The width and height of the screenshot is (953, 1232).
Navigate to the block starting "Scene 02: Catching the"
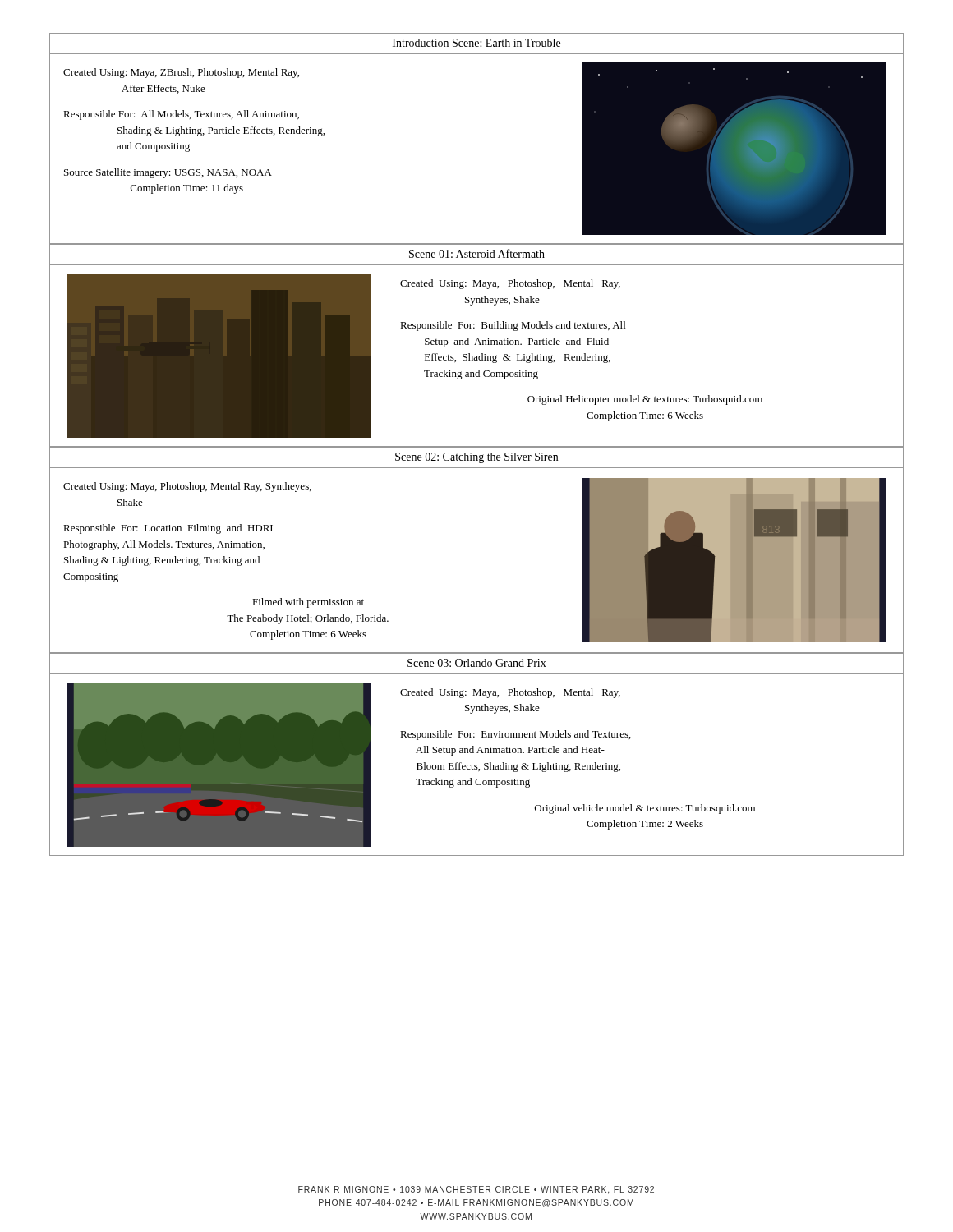[476, 457]
